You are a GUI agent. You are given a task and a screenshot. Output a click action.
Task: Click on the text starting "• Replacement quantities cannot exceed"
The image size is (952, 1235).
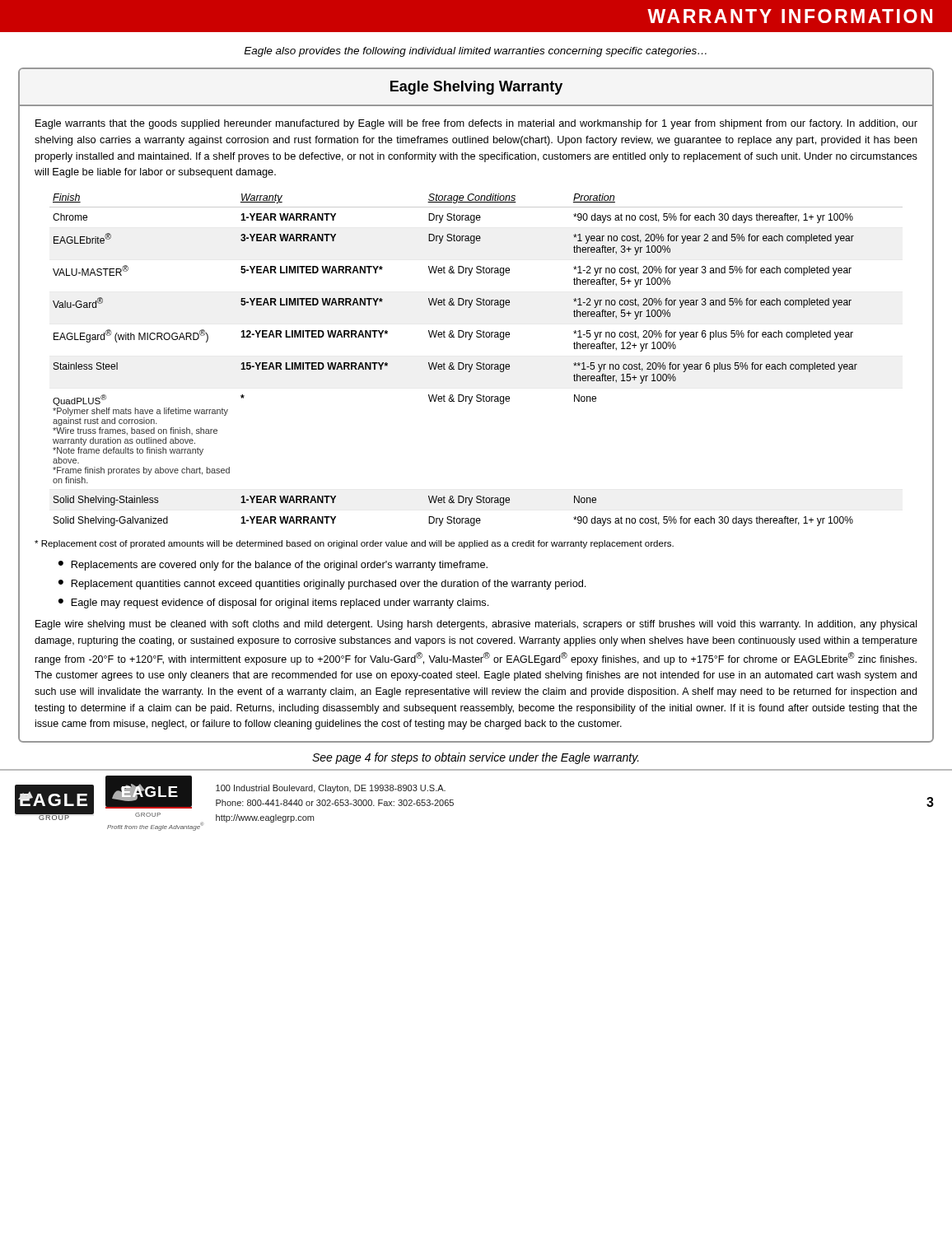tap(322, 584)
